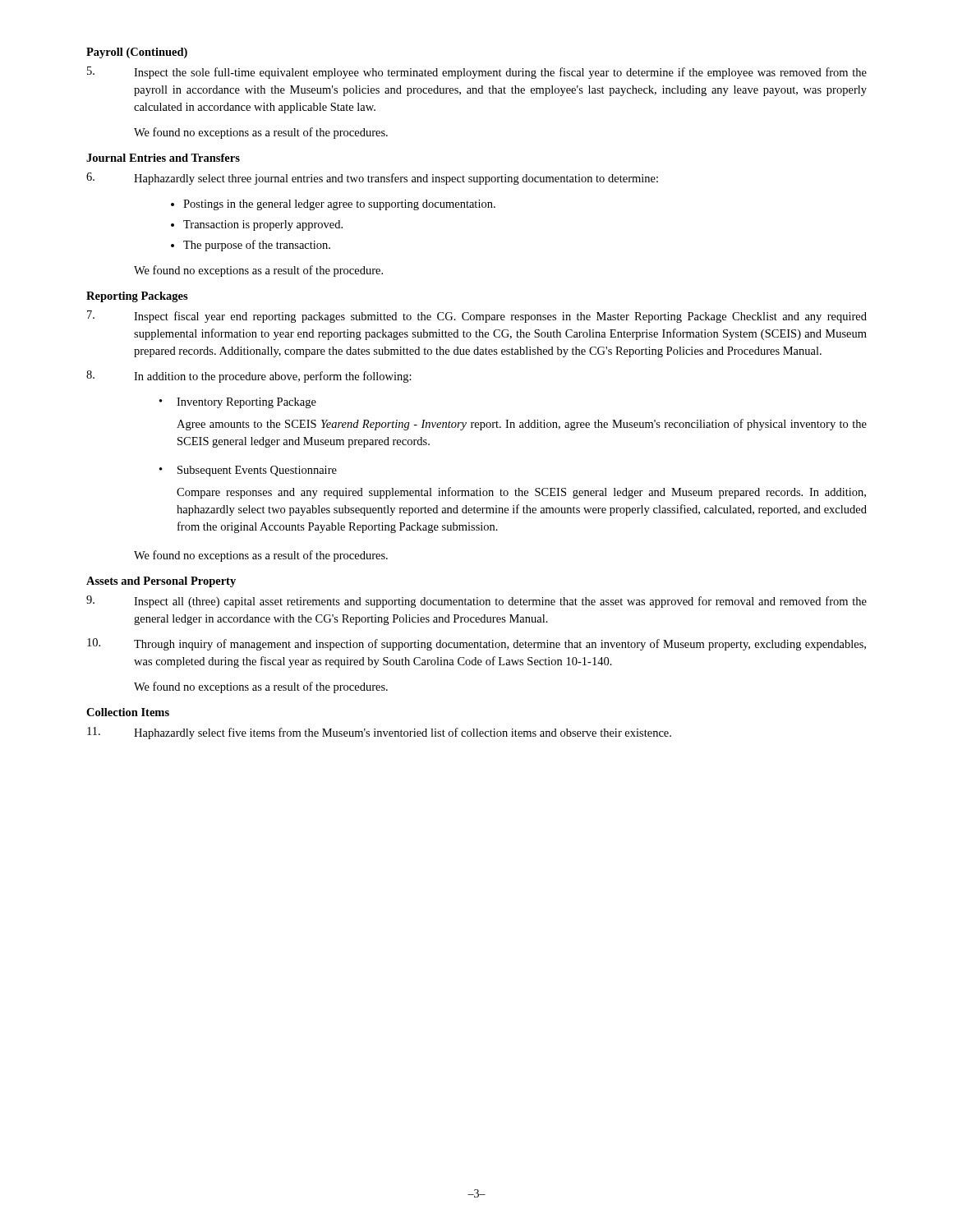Image resolution: width=953 pixels, height=1232 pixels.
Task: Click on the text starting "Agree amounts to"
Action: pyautogui.click(x=522, y=433)
